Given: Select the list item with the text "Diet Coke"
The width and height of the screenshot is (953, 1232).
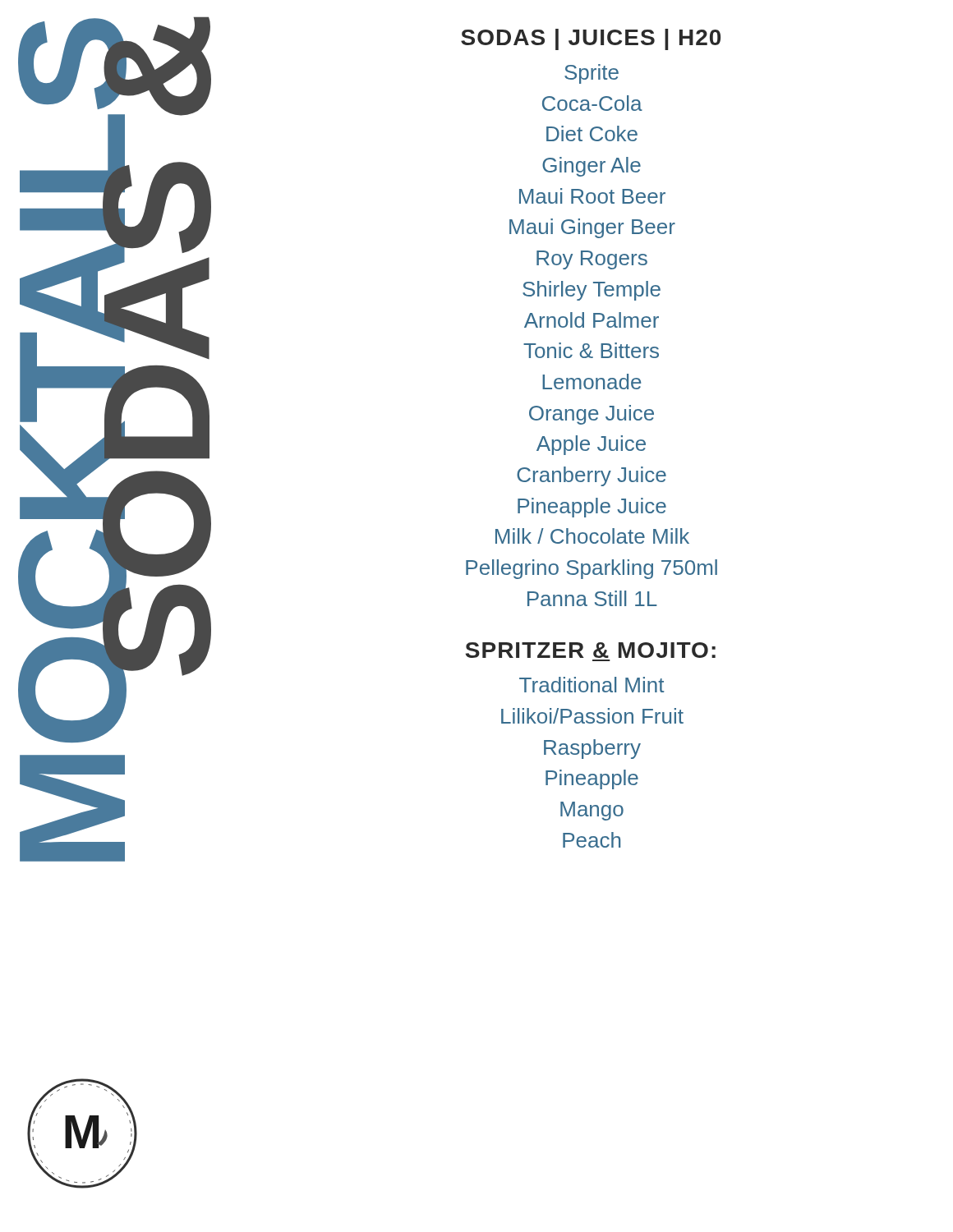Looking at the screenshot, I should point(592,134).
